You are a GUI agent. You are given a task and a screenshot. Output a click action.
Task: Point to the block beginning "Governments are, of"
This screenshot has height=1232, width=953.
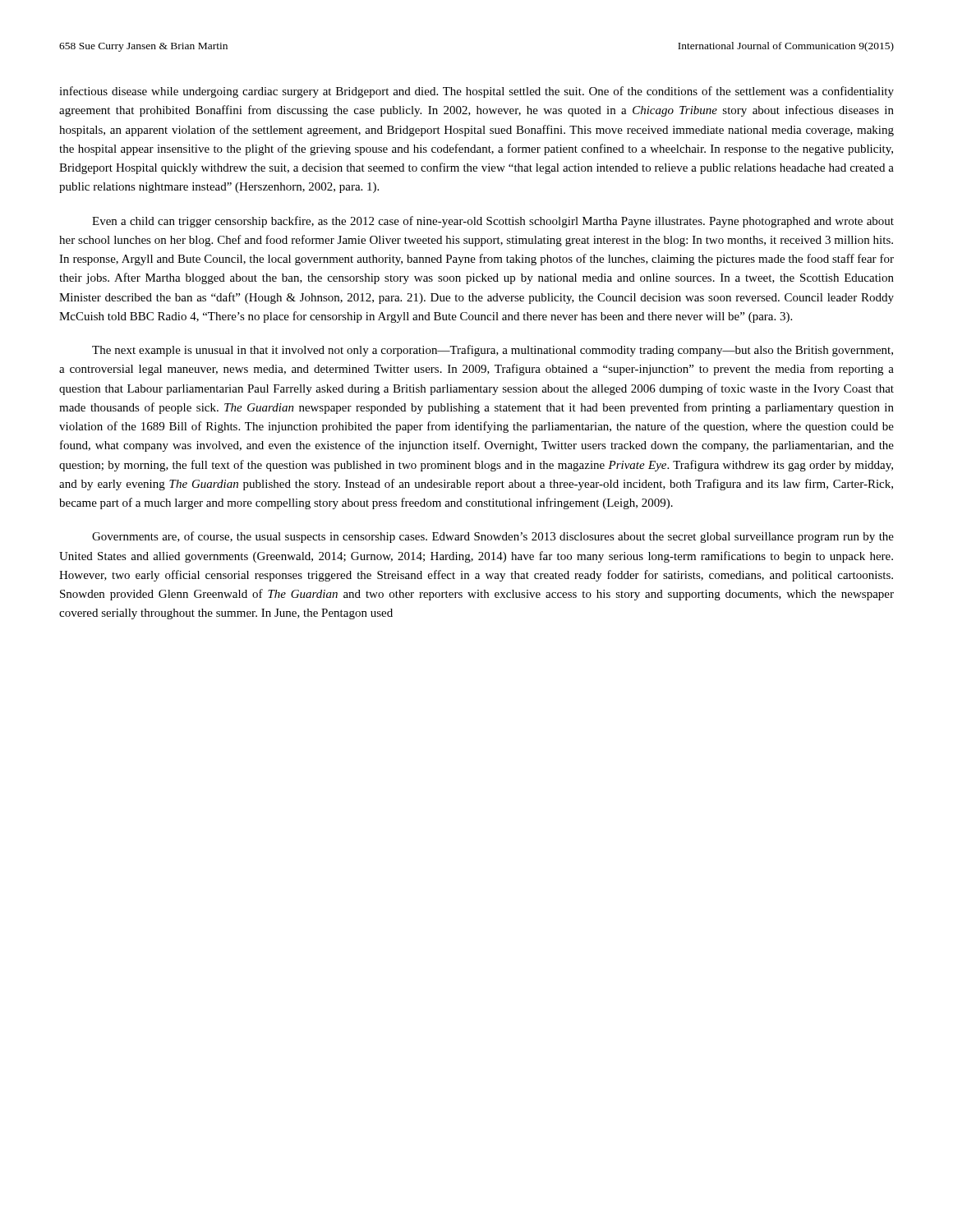coord(476,575)
